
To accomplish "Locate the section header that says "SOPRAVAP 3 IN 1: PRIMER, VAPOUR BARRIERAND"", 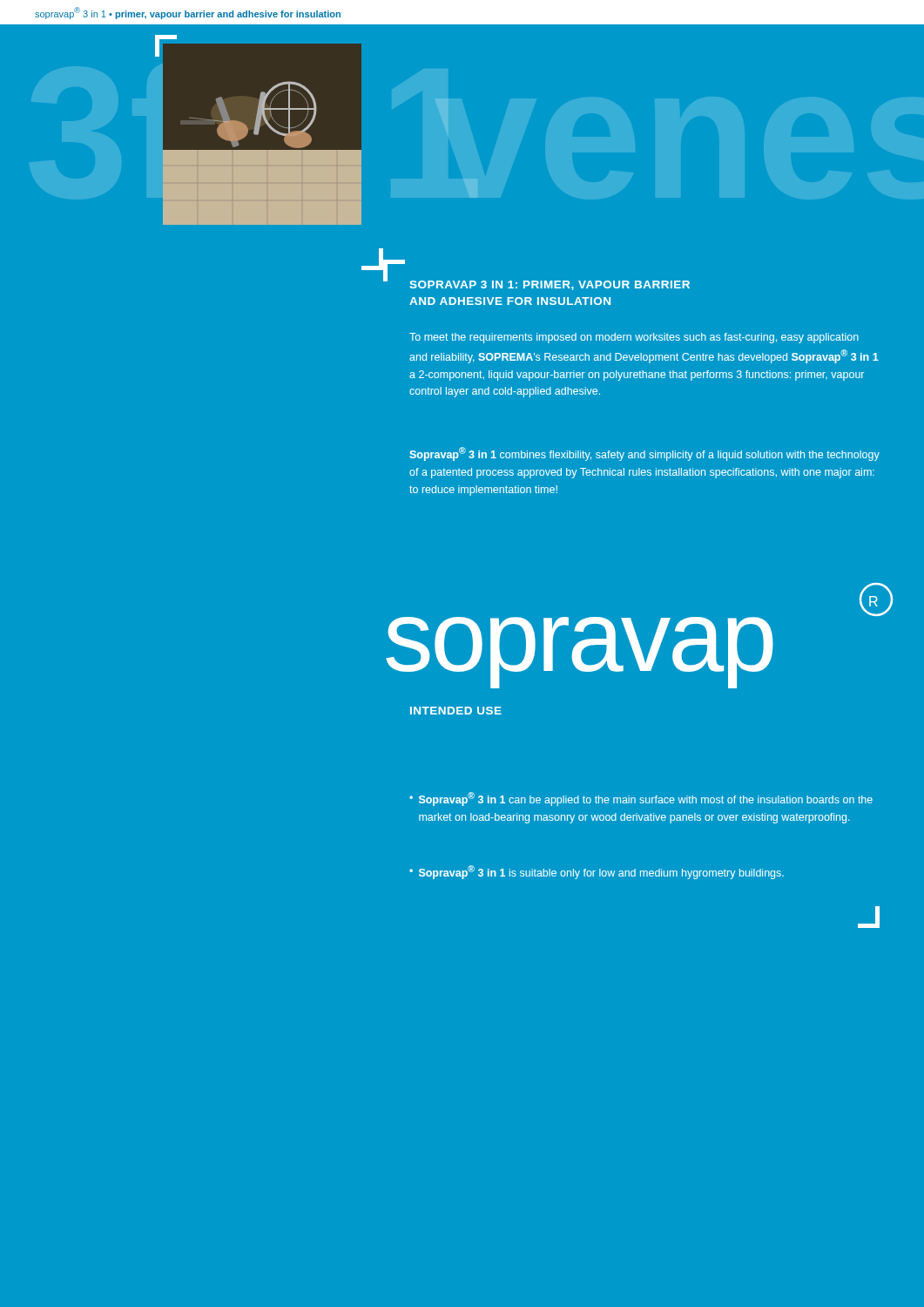I will (x=550, y=293).
